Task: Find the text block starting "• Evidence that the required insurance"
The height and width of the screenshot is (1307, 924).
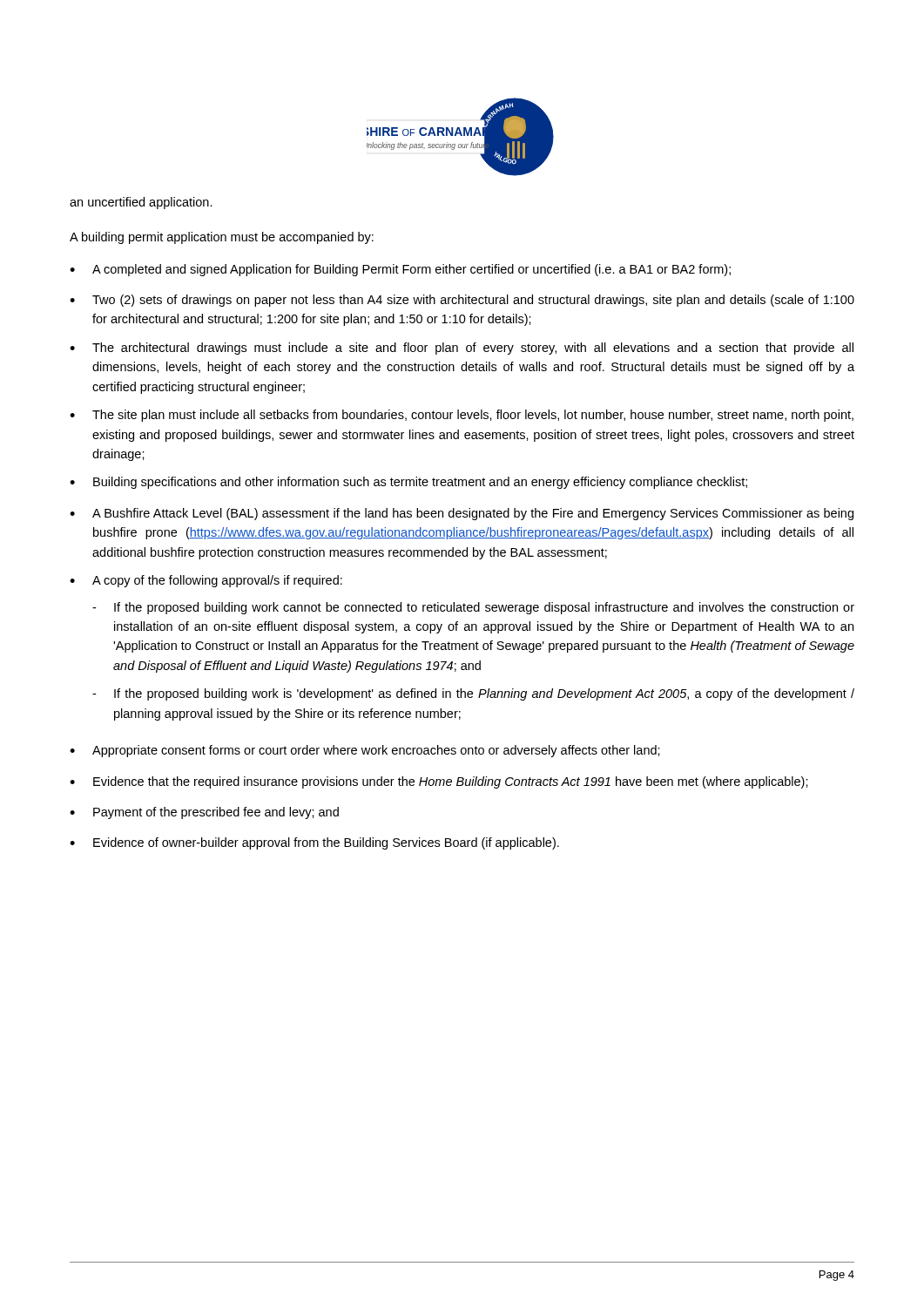Action: (x=462, y=783)
